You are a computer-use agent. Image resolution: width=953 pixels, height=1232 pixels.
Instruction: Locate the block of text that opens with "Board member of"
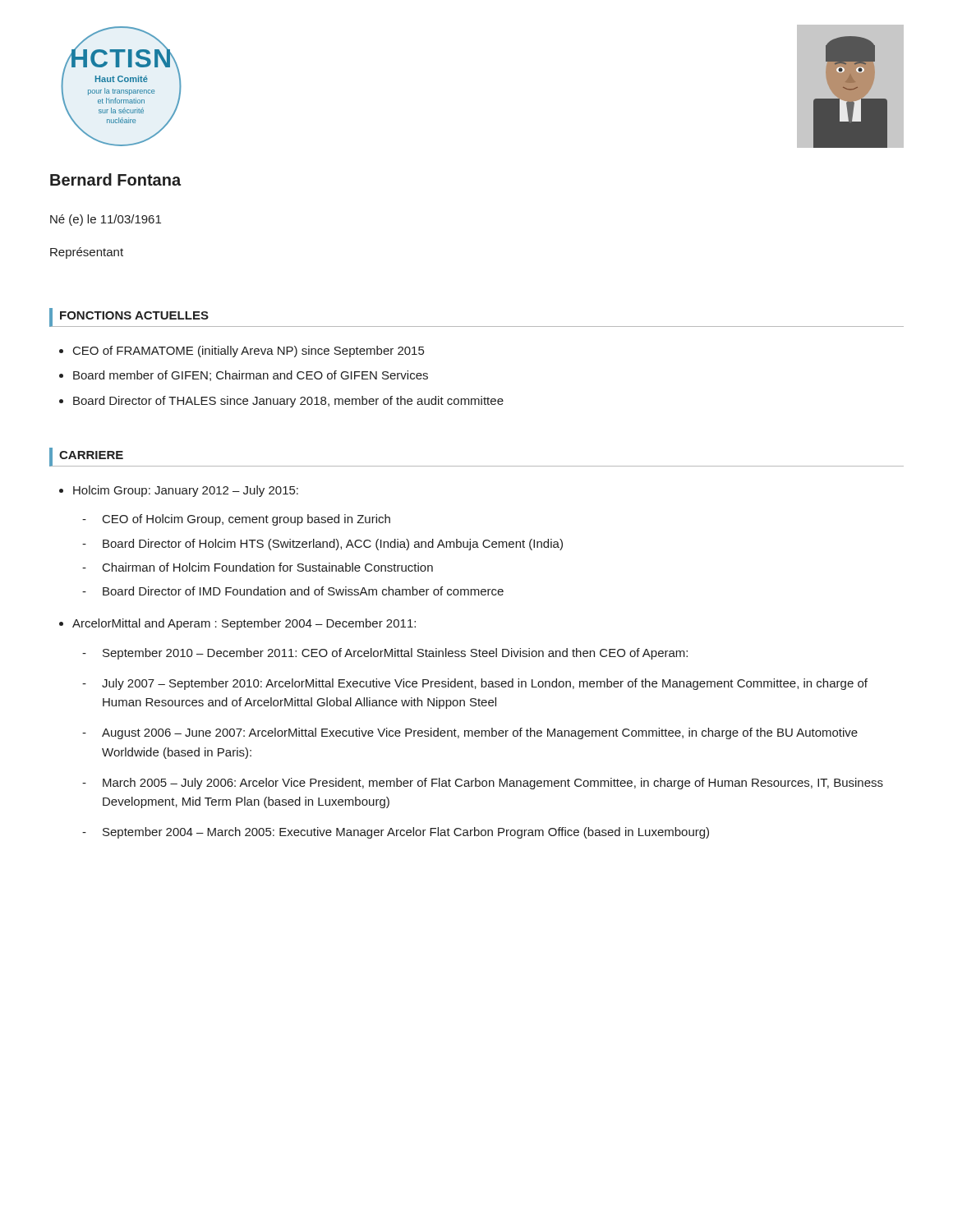[x=250, y=375]
